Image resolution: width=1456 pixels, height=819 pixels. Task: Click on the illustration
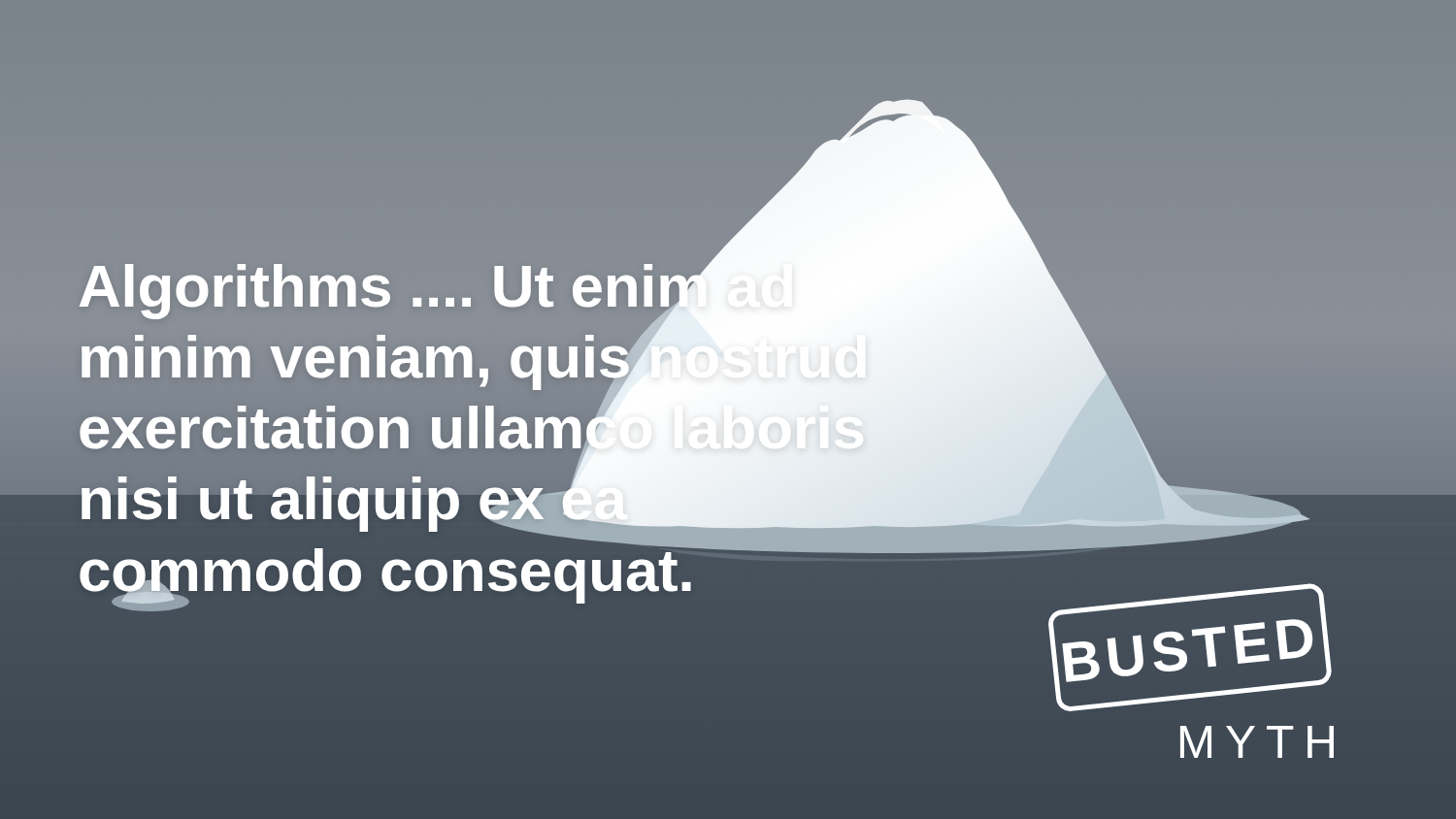pos(1221,675)
